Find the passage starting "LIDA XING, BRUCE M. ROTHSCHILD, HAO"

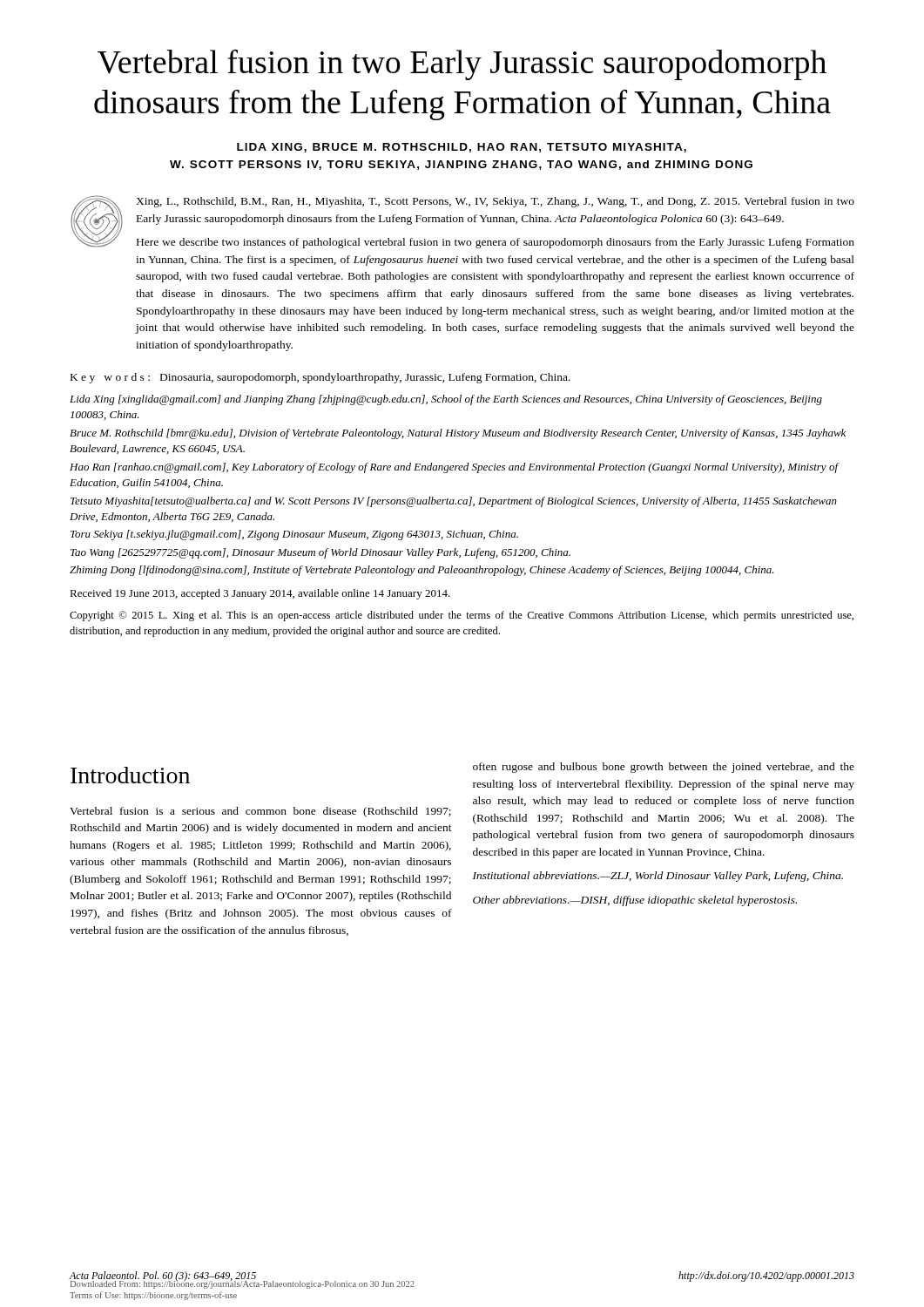point(462,156)
